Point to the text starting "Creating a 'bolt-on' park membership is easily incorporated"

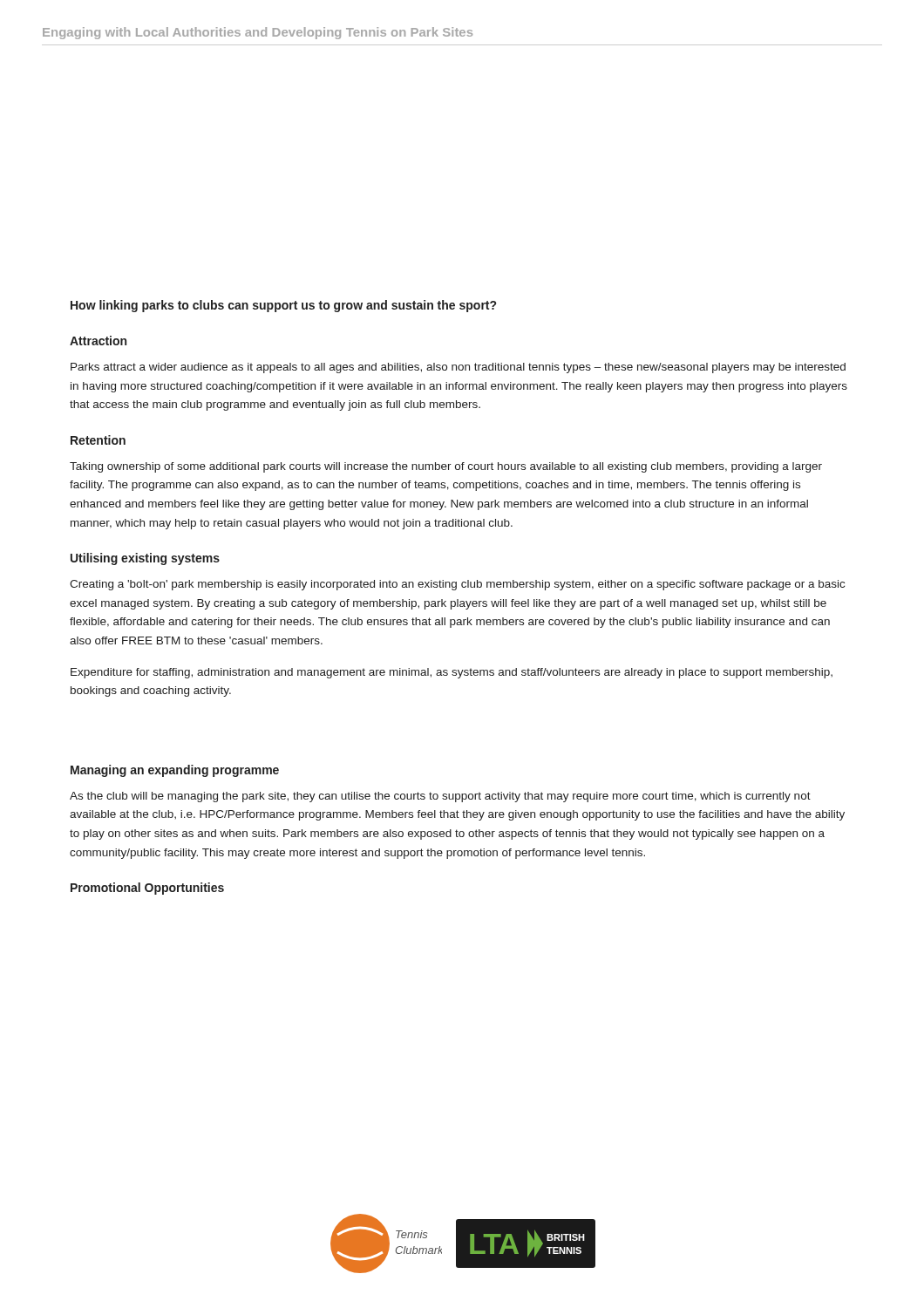tap(458, 612)
